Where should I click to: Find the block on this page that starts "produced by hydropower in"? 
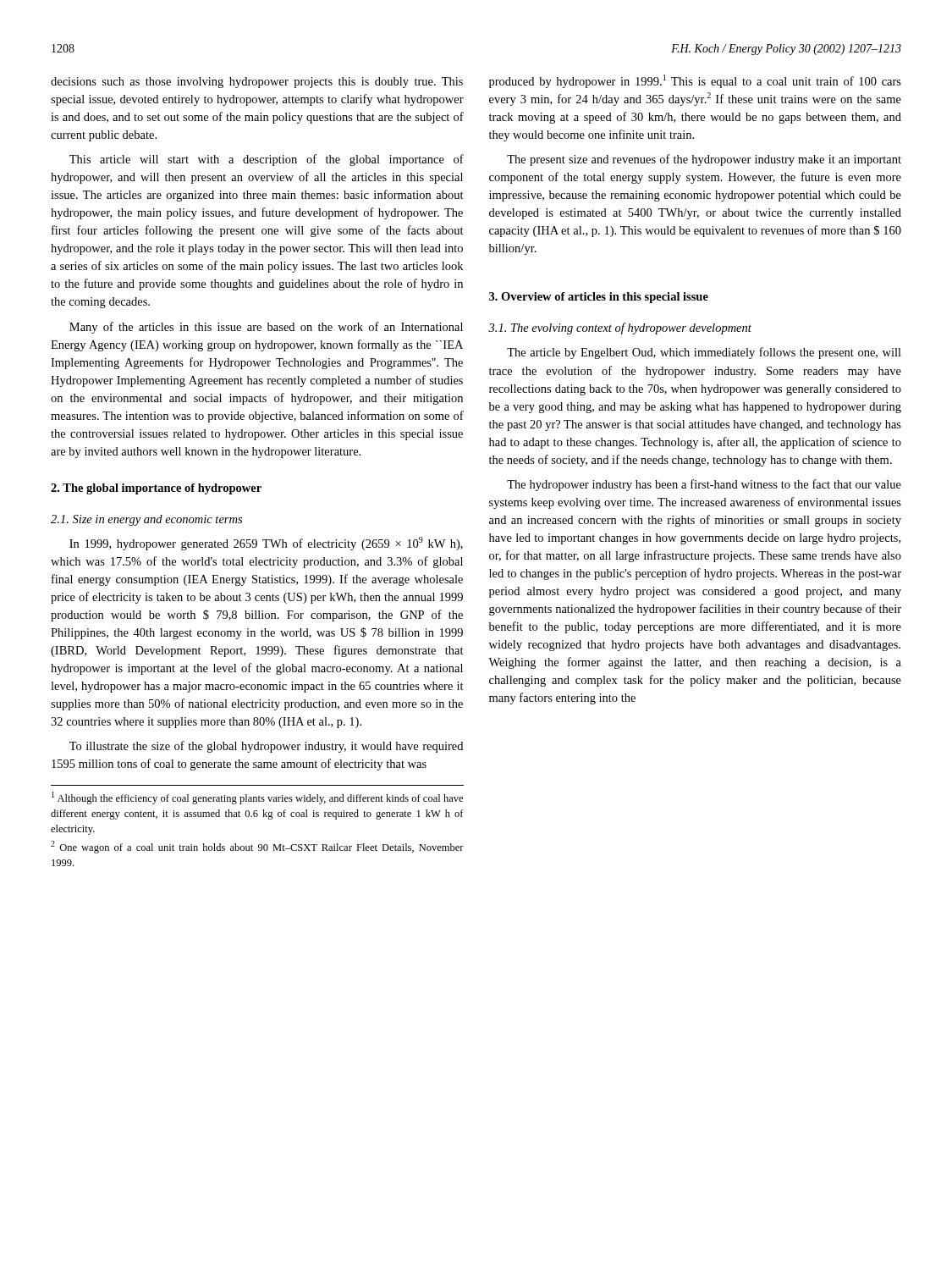click(695, 165)
